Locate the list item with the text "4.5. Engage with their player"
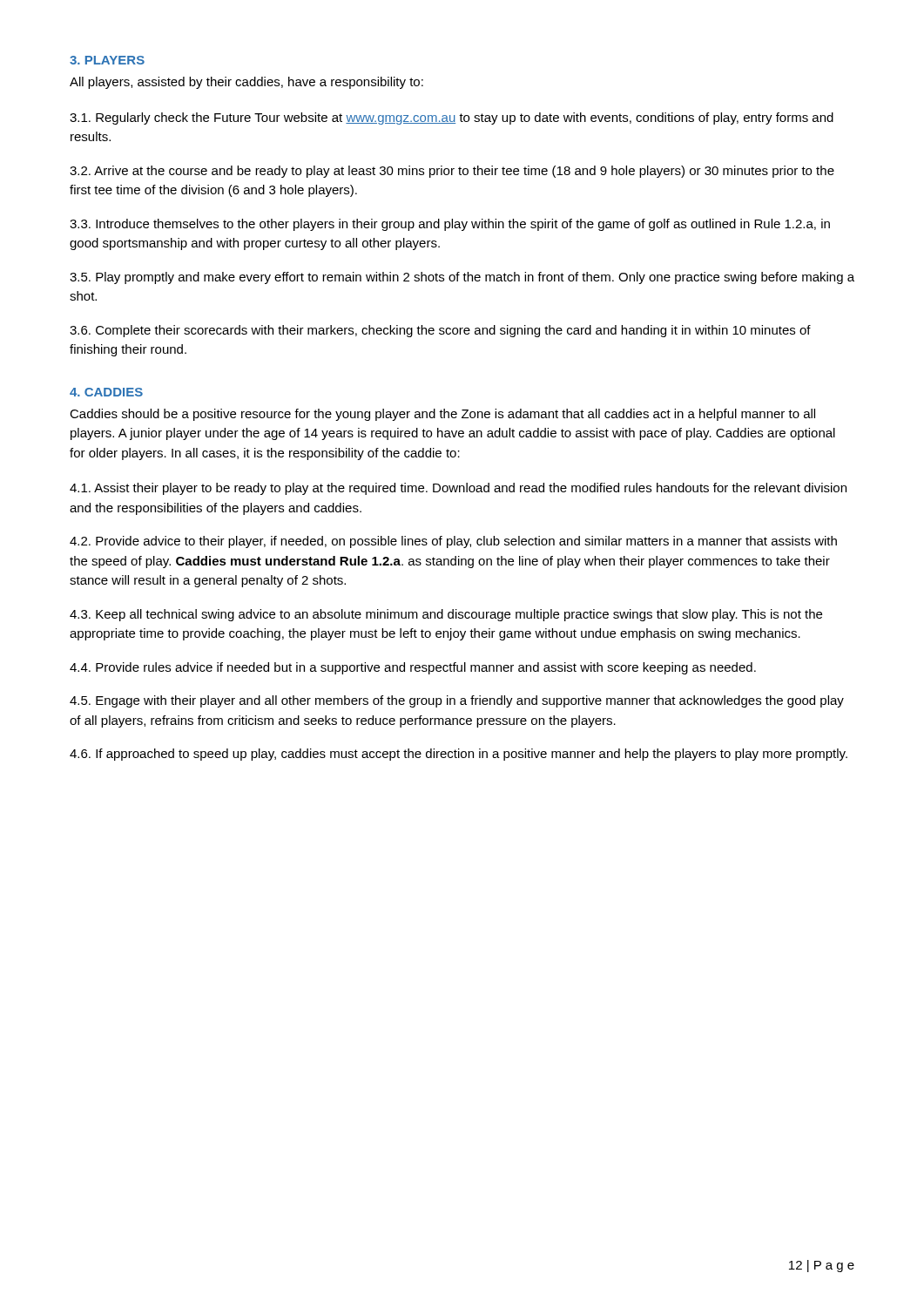This screenshot has width=924, height=1307. (457, 710)
